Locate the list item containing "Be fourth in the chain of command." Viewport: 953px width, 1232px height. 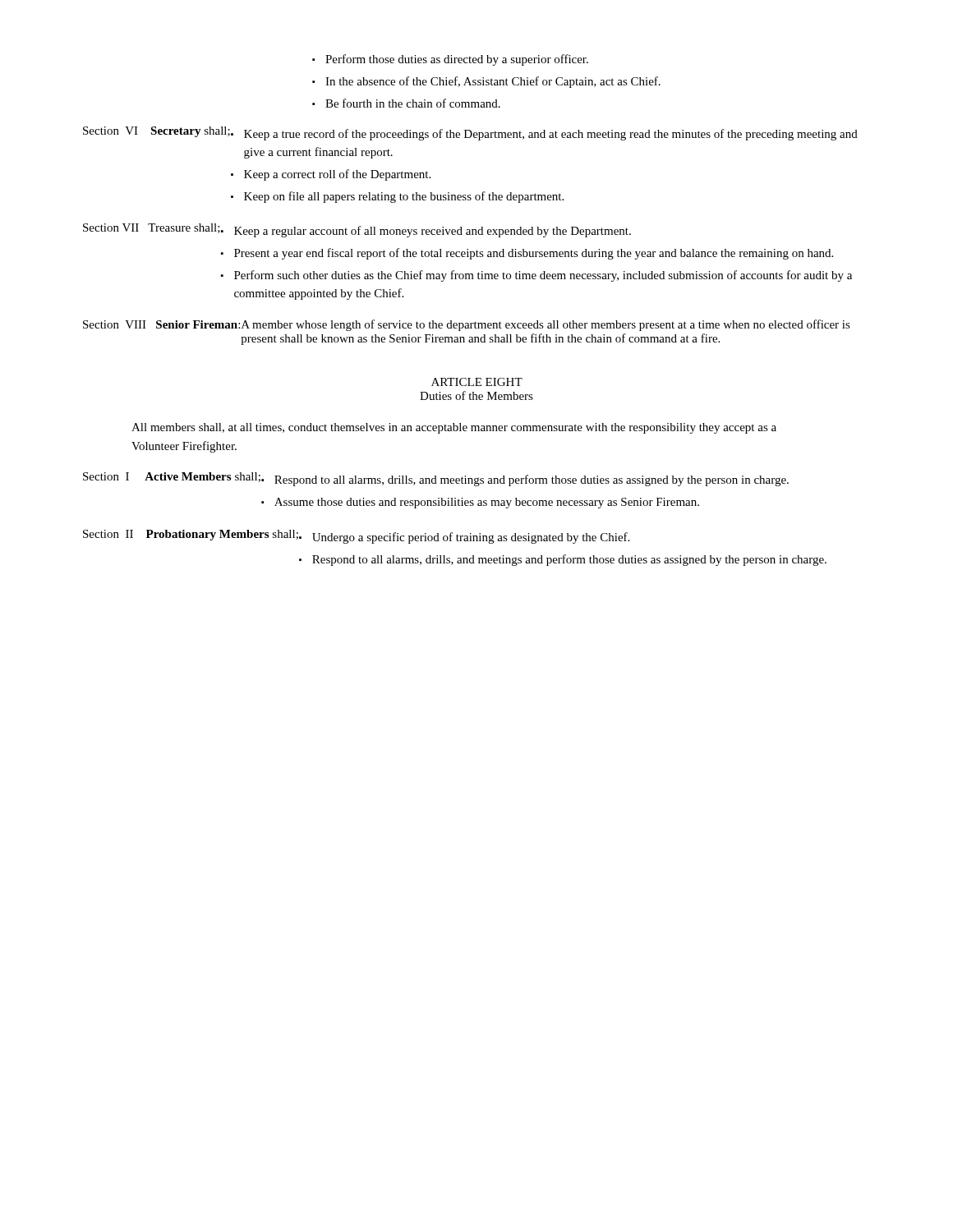click(413, 103)
